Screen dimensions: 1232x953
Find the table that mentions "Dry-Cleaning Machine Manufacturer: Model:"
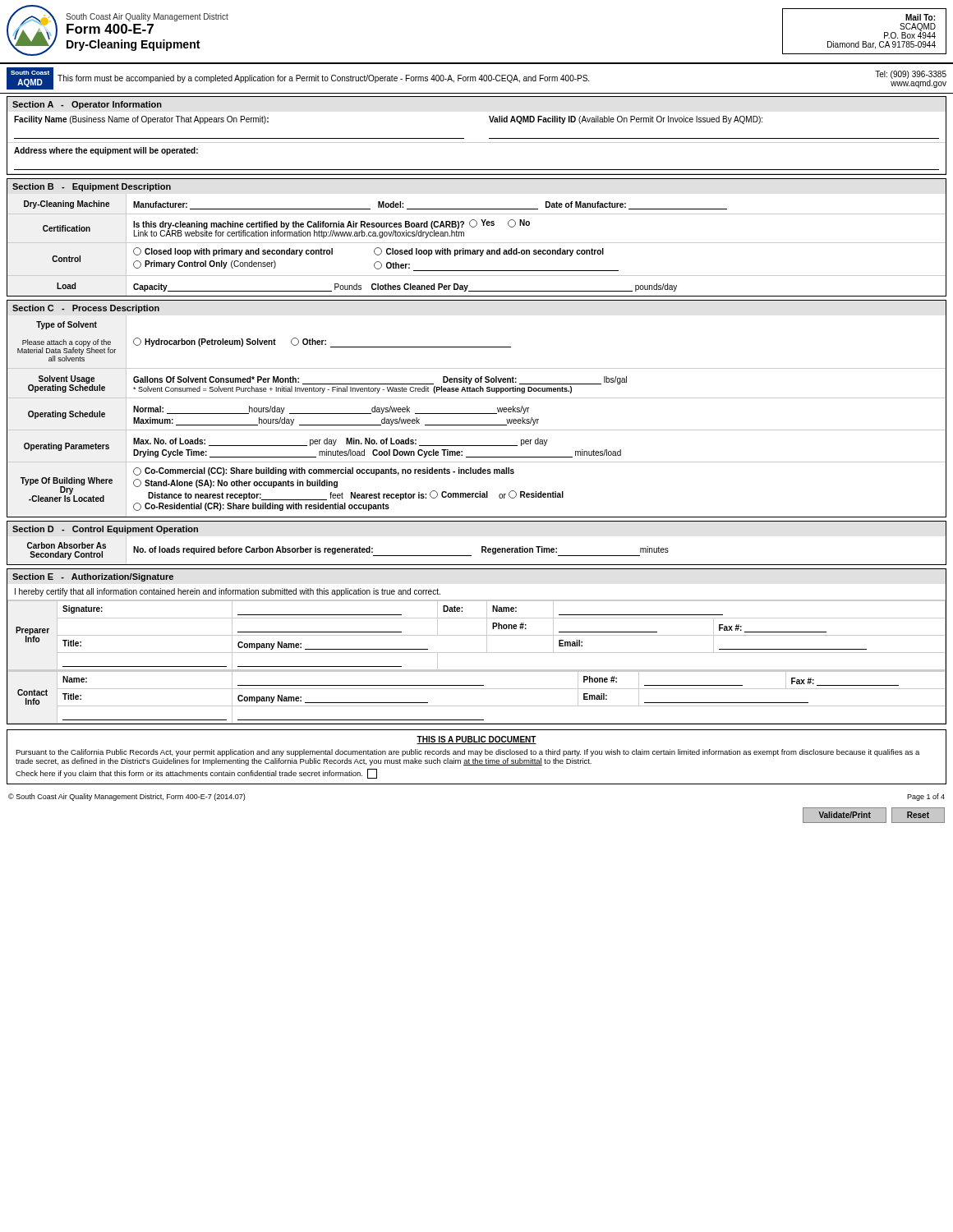coord(476,204)
